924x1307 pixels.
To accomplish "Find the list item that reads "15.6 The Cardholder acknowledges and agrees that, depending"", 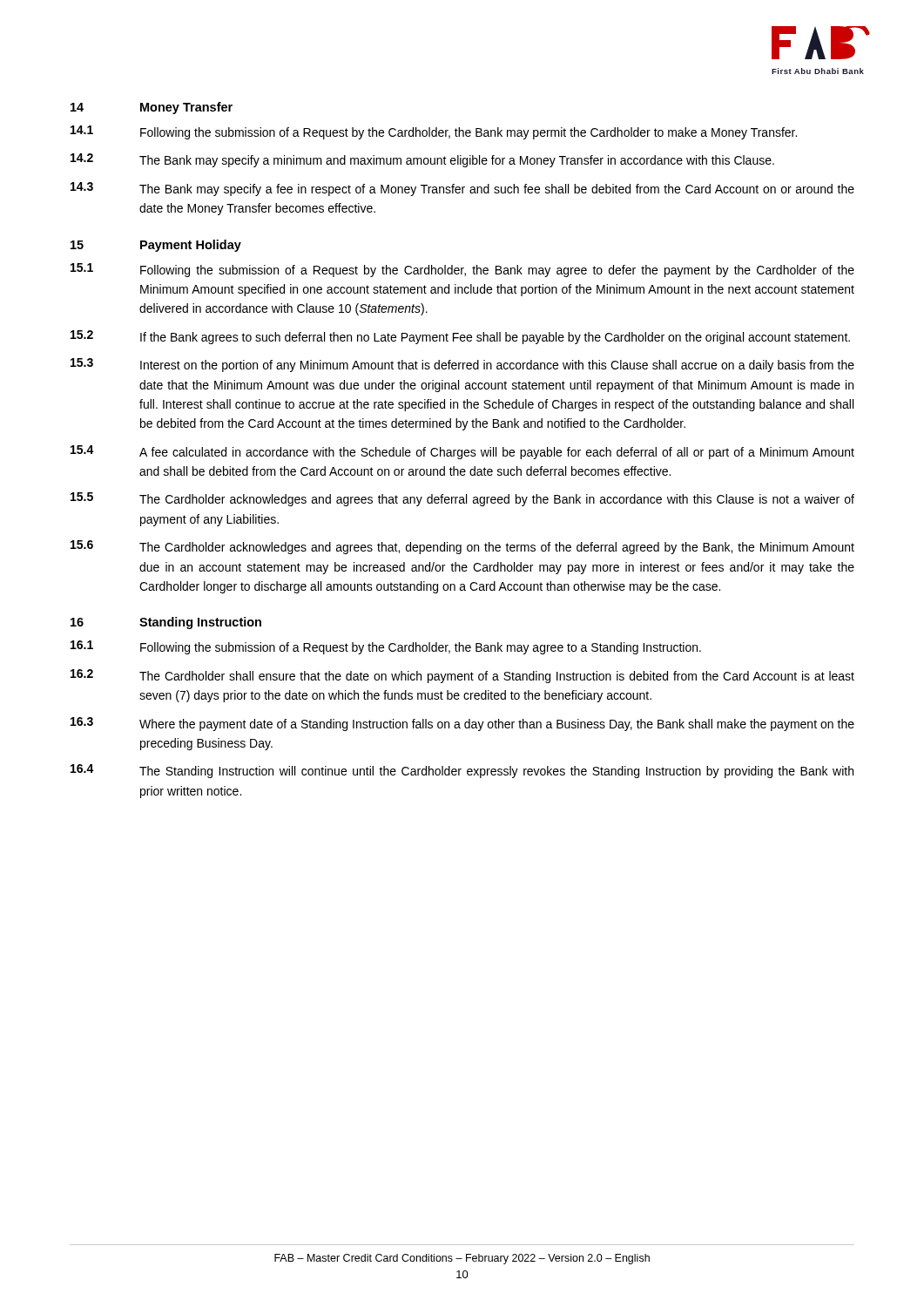I will pos(462,567).
